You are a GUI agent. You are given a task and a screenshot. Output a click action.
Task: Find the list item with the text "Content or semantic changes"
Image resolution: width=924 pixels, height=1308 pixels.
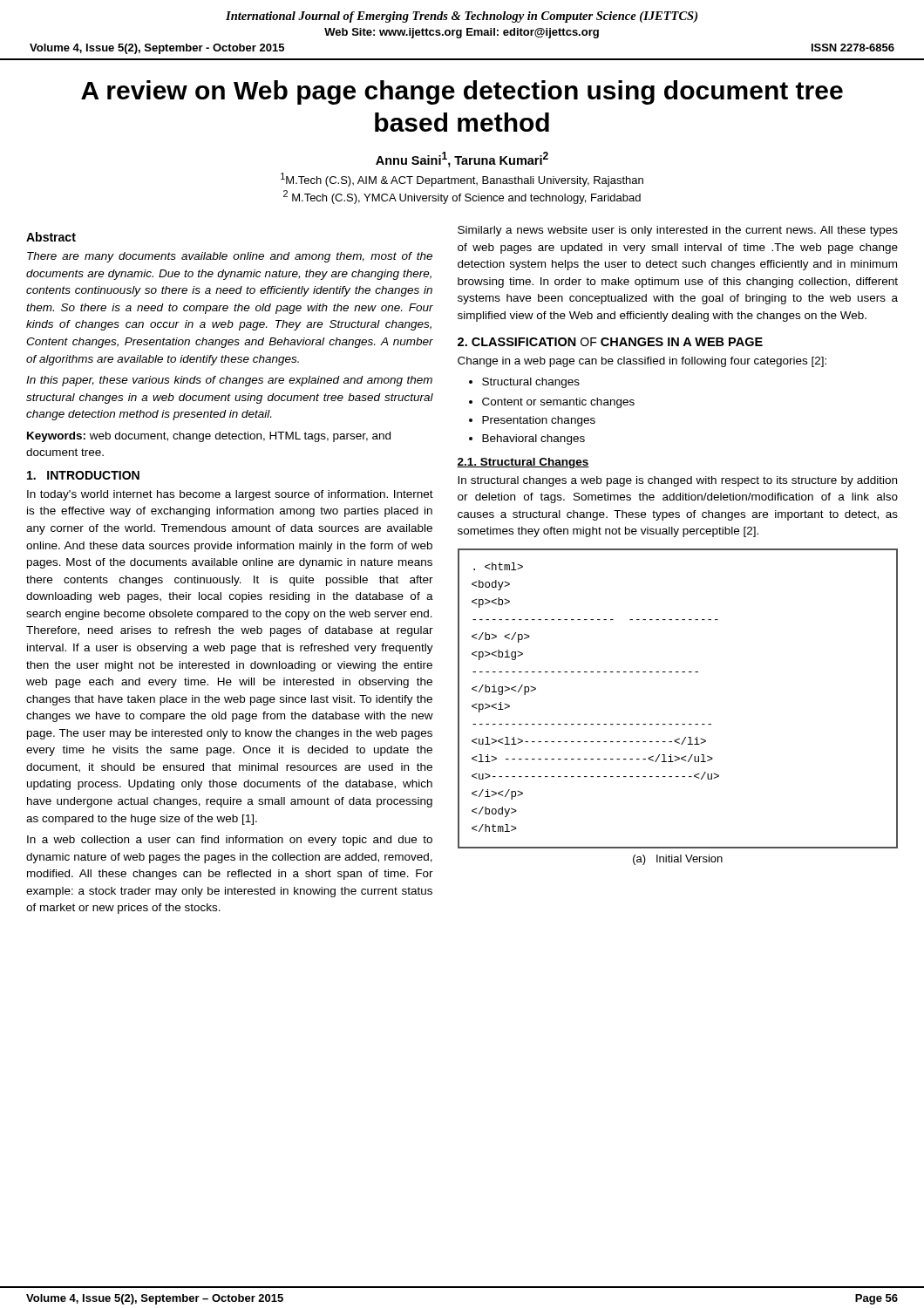click(552, 403)
